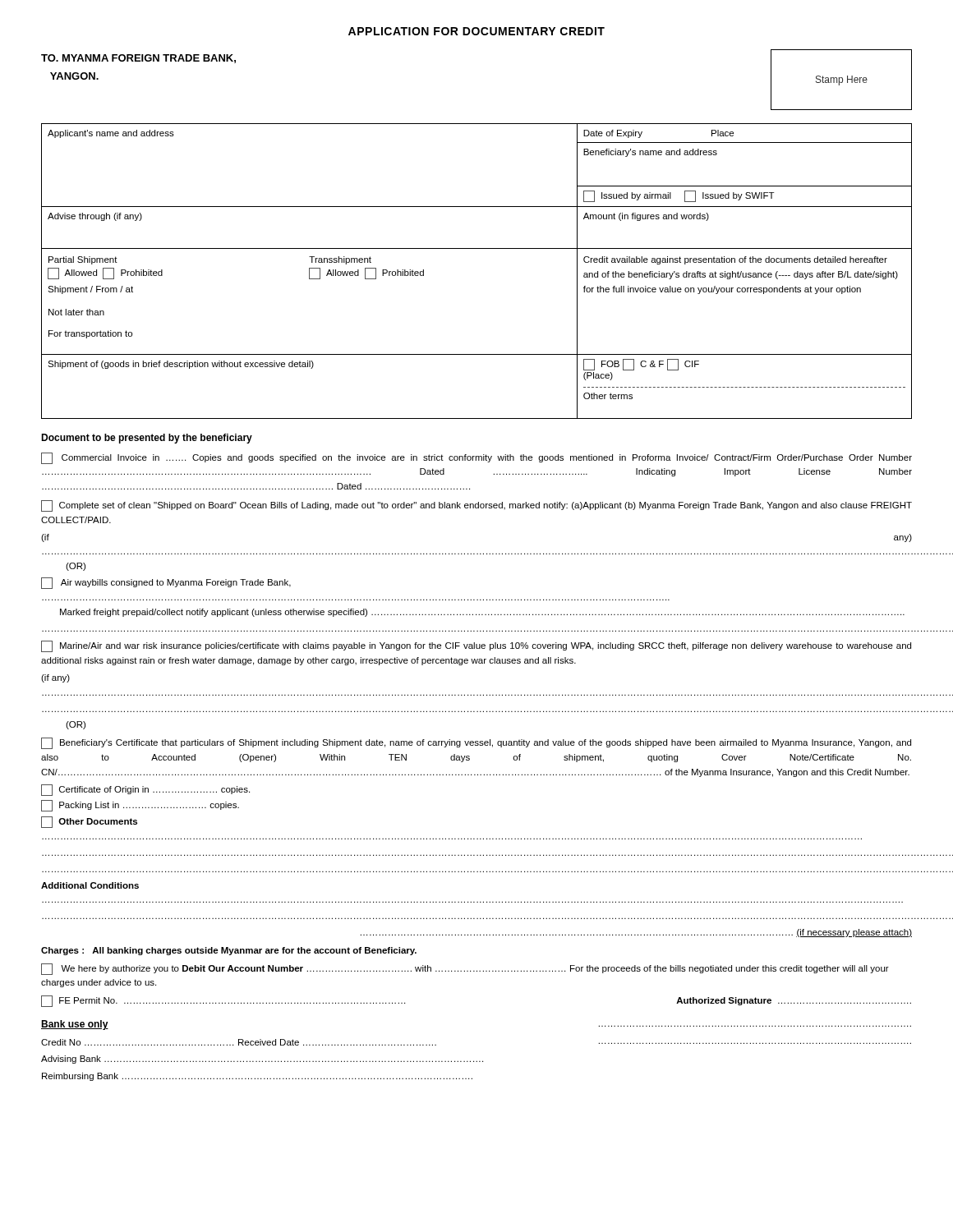The image size is (953, 1232).
Task: Find the text block that reads "Air waybills consigned to Myanma Foreign Trade"
Action: pos(355,590)
